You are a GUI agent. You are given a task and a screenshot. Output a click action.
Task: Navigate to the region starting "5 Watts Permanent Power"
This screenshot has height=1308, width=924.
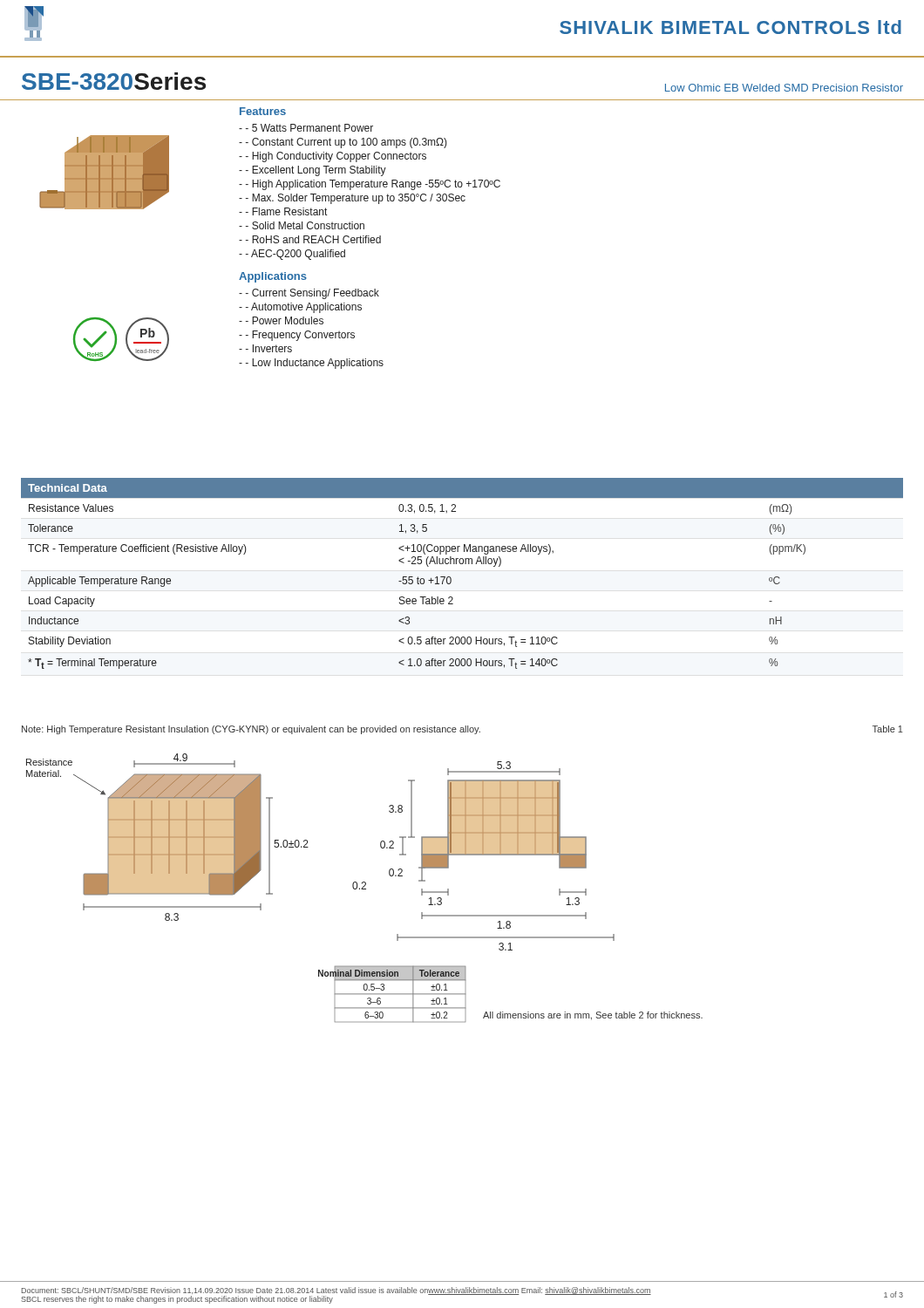(x=309, y=128)
